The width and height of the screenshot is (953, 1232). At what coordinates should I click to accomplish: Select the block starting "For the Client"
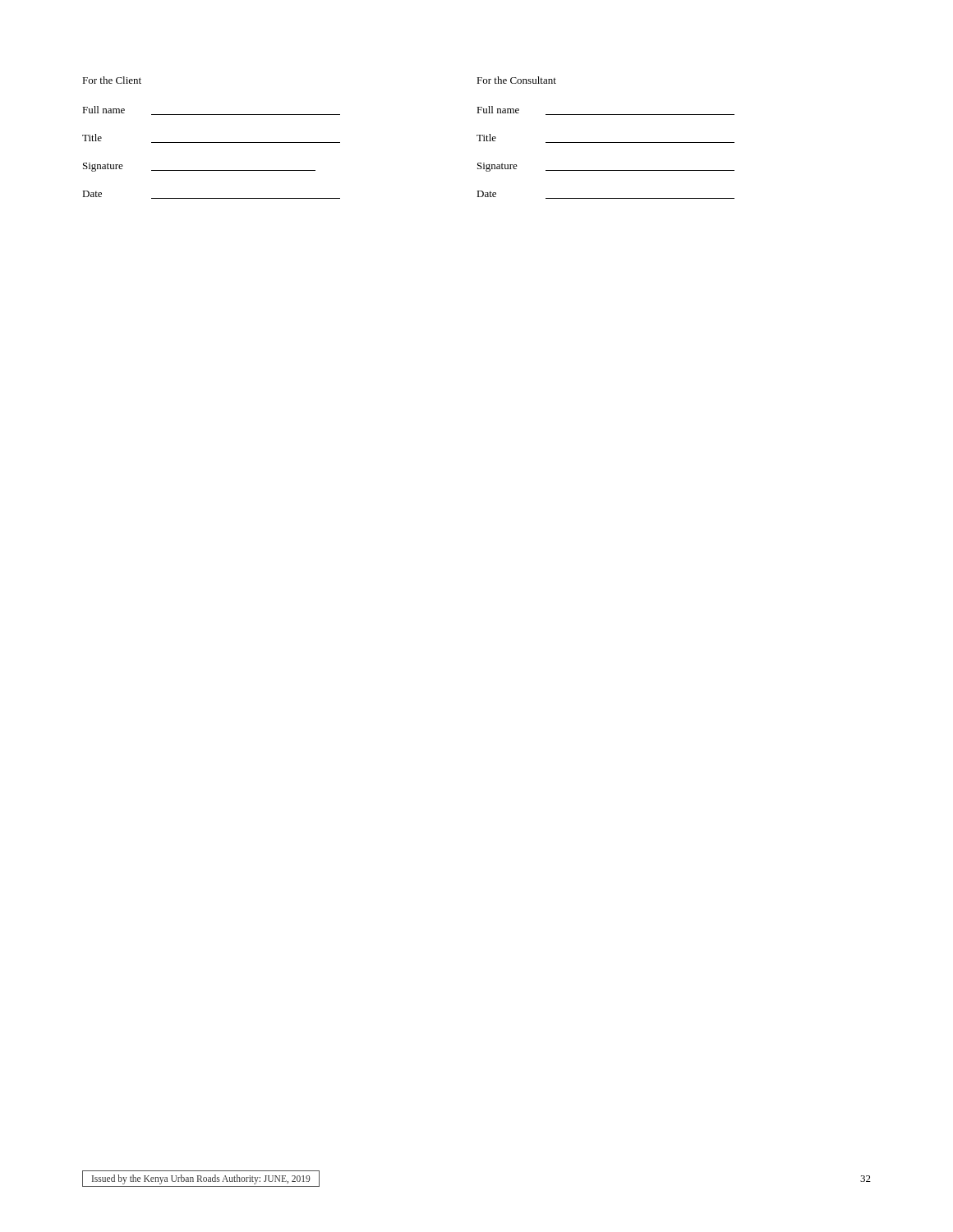(x=112, y=80)
